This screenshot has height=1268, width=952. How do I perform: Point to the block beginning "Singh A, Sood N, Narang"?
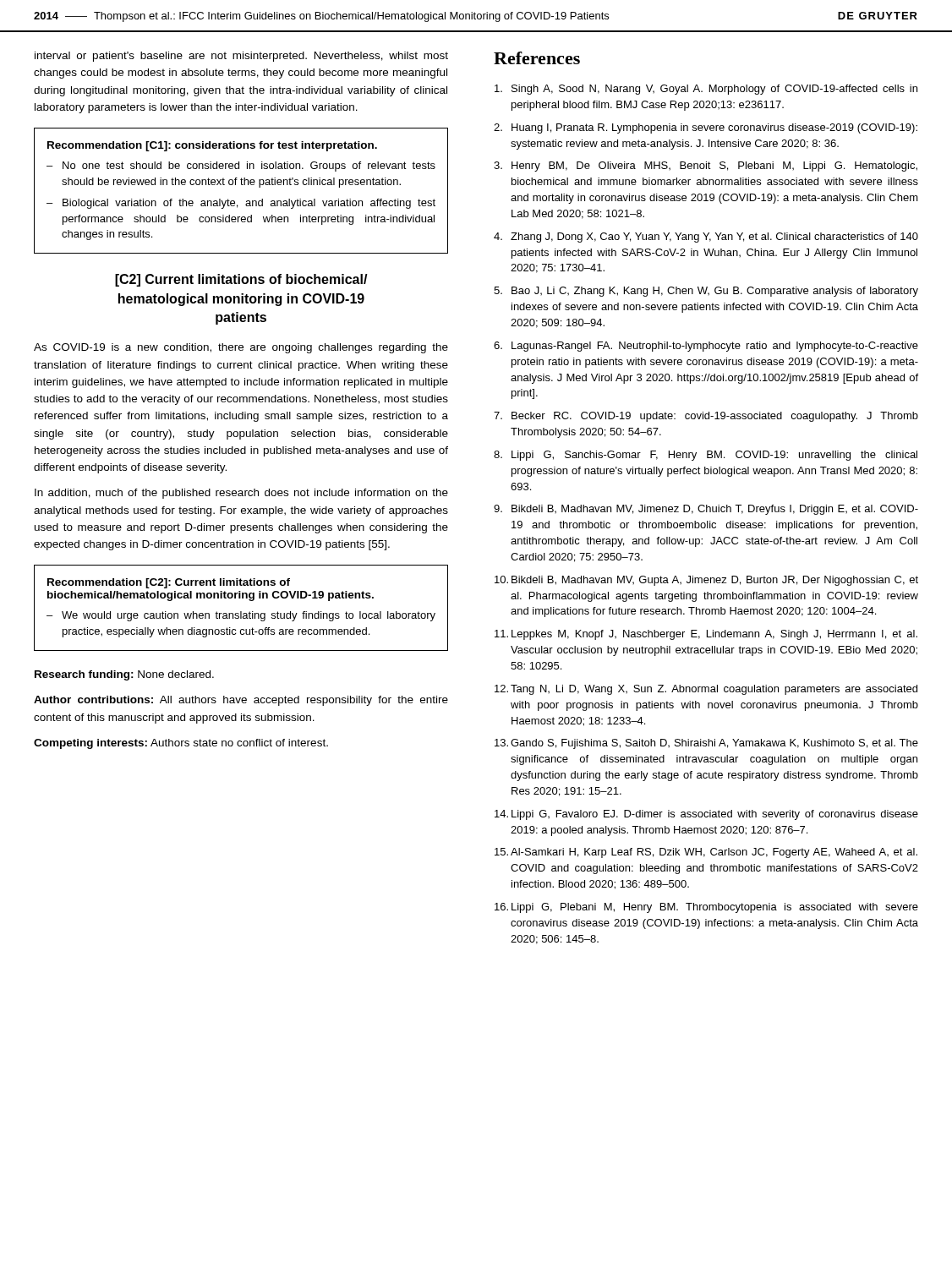coord(706,514)
